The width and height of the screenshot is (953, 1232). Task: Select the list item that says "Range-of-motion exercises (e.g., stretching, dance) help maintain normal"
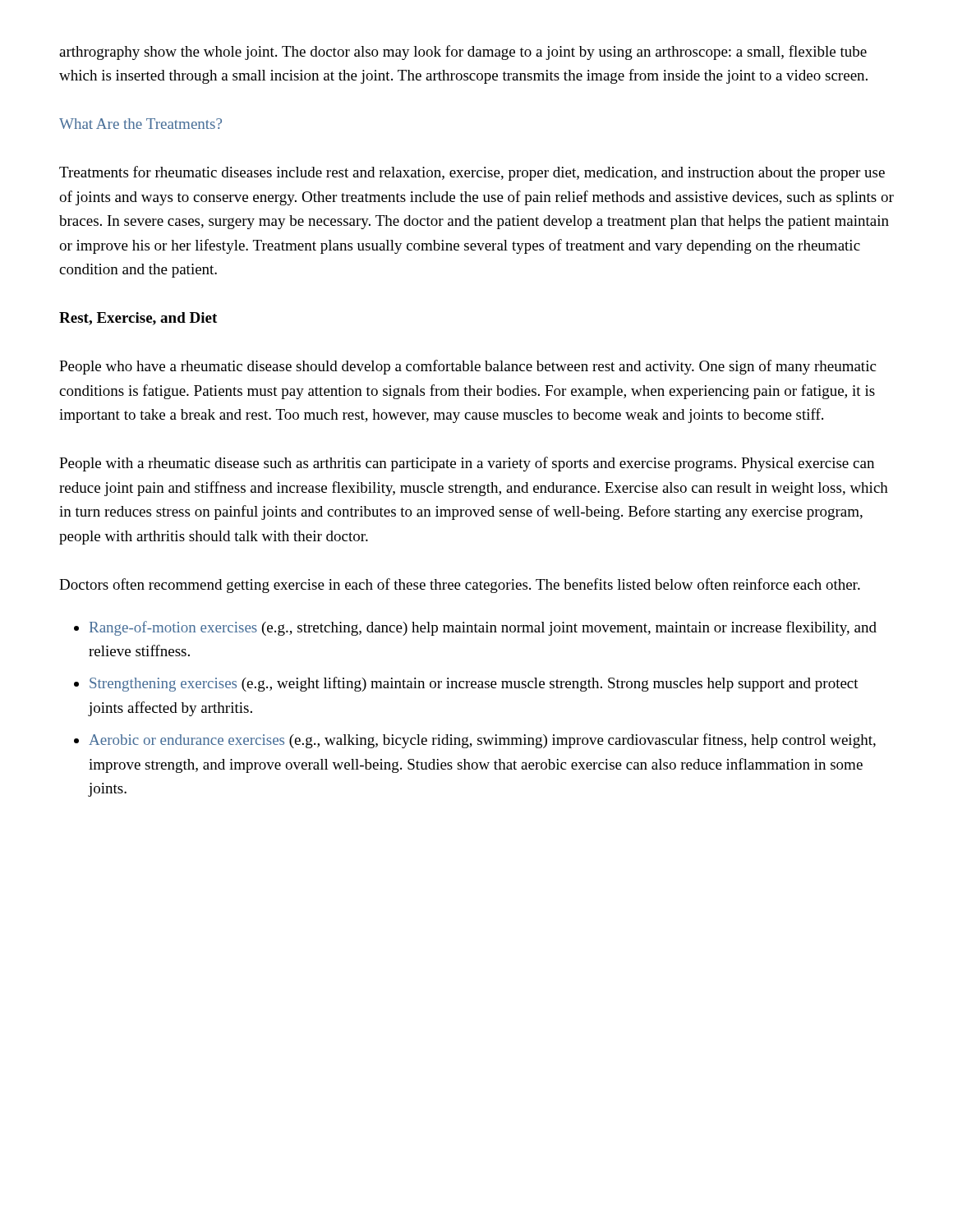point(483,639)
